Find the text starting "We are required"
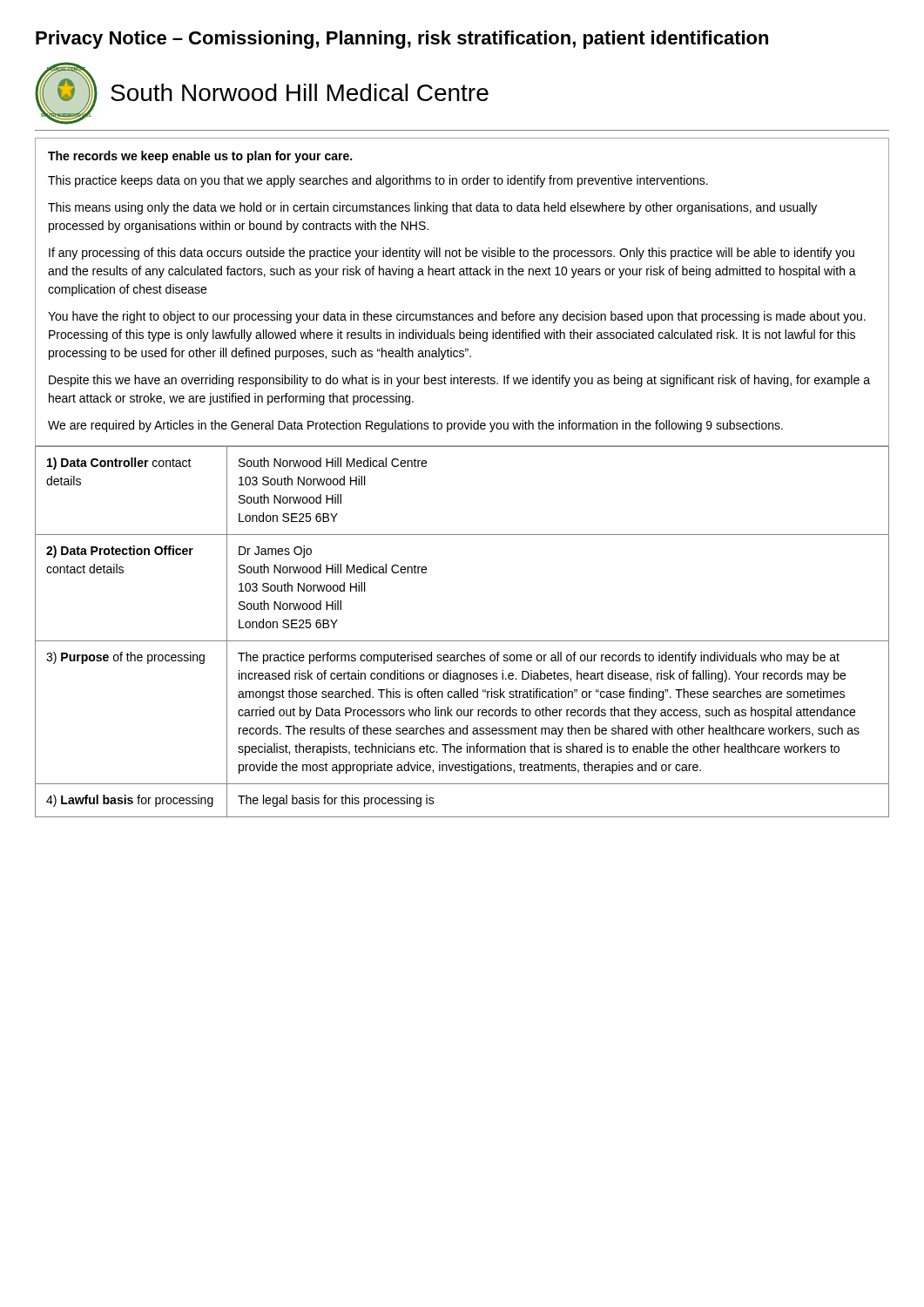This screenshot has width=924, height=1307. (416, 425)
